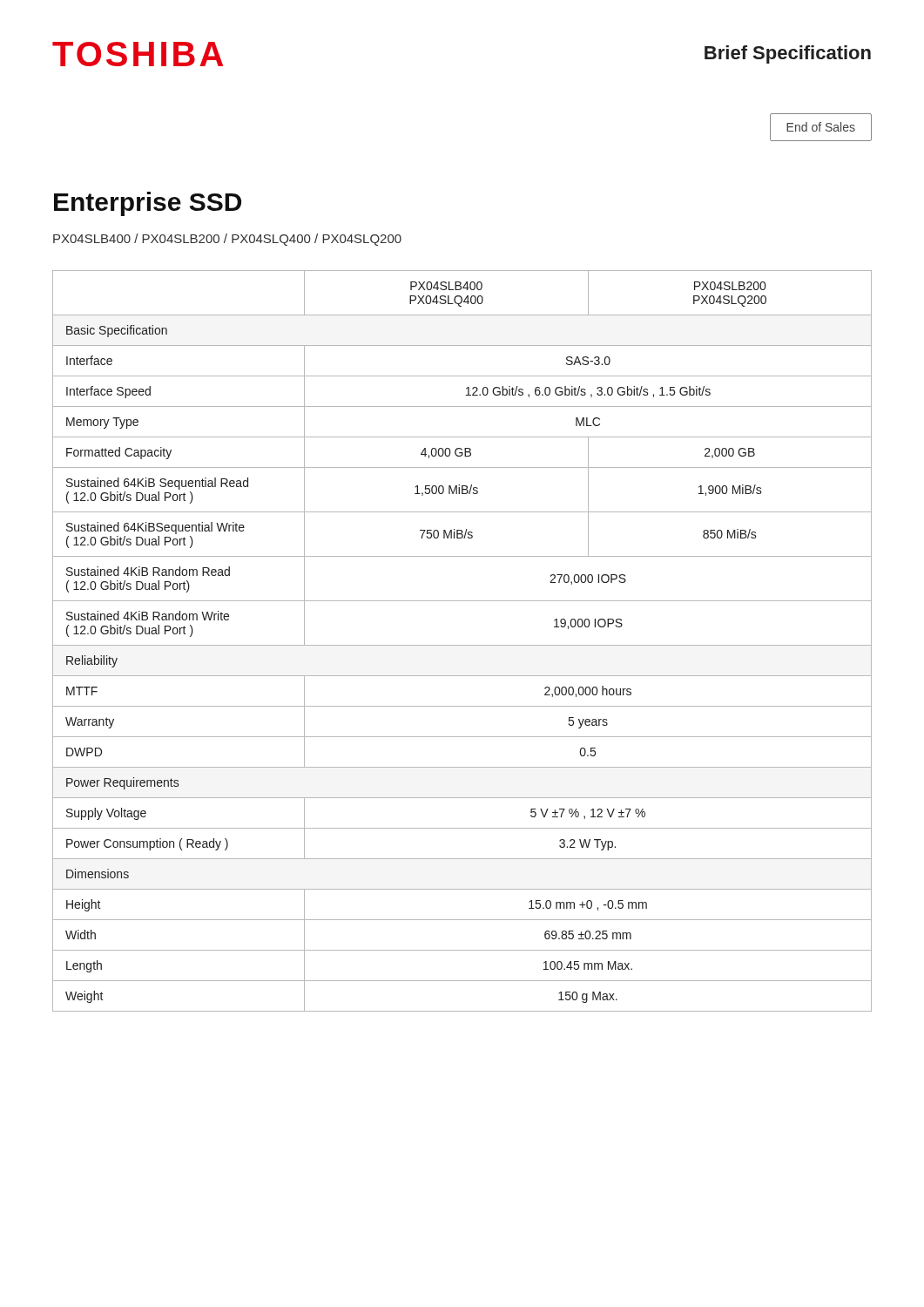
Task: Locate the title containing "Brief Specification"
Action: click(x=788, y=53)
